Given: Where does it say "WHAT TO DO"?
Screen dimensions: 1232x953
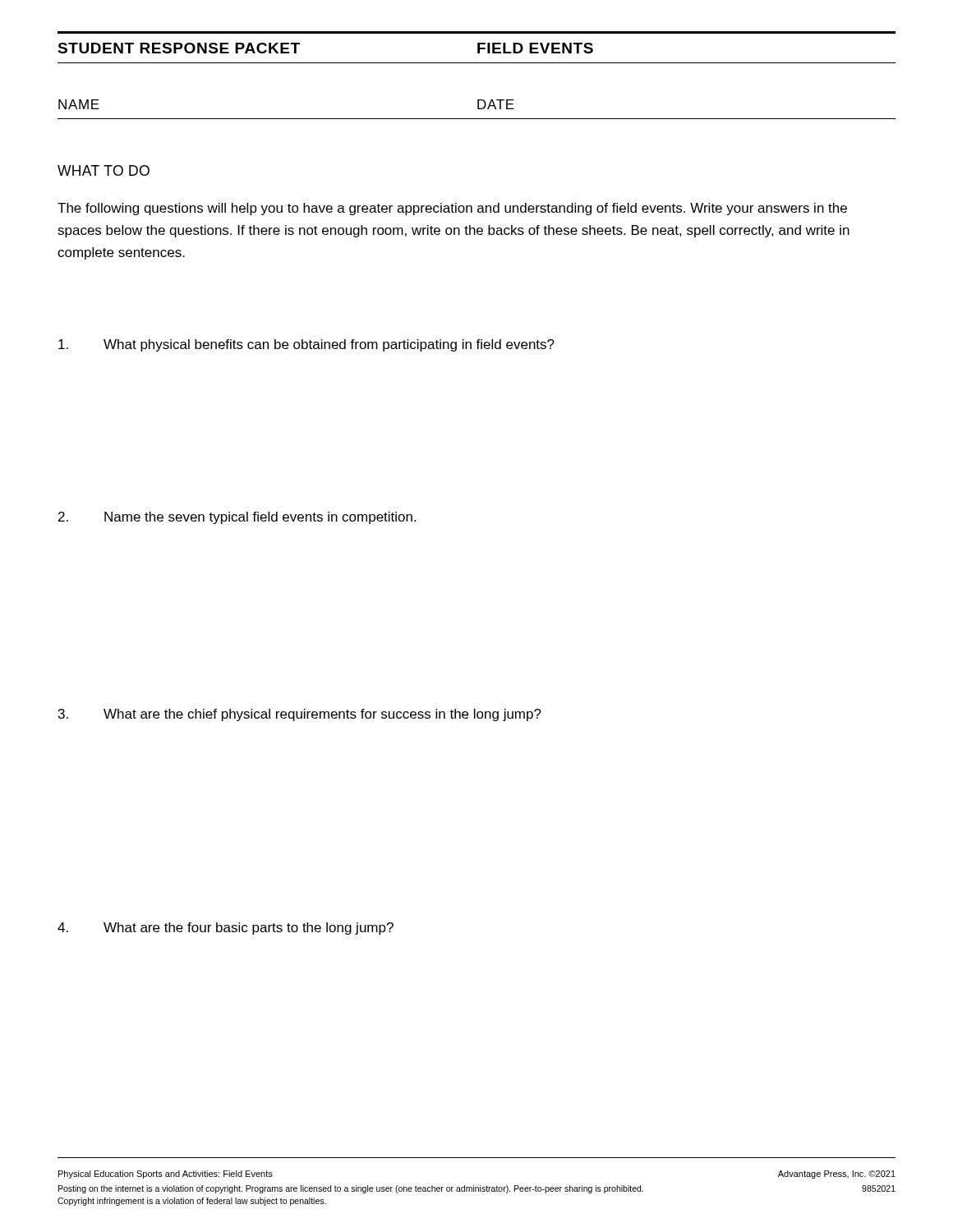Looking at the screenshot, I should coord(104,171).
